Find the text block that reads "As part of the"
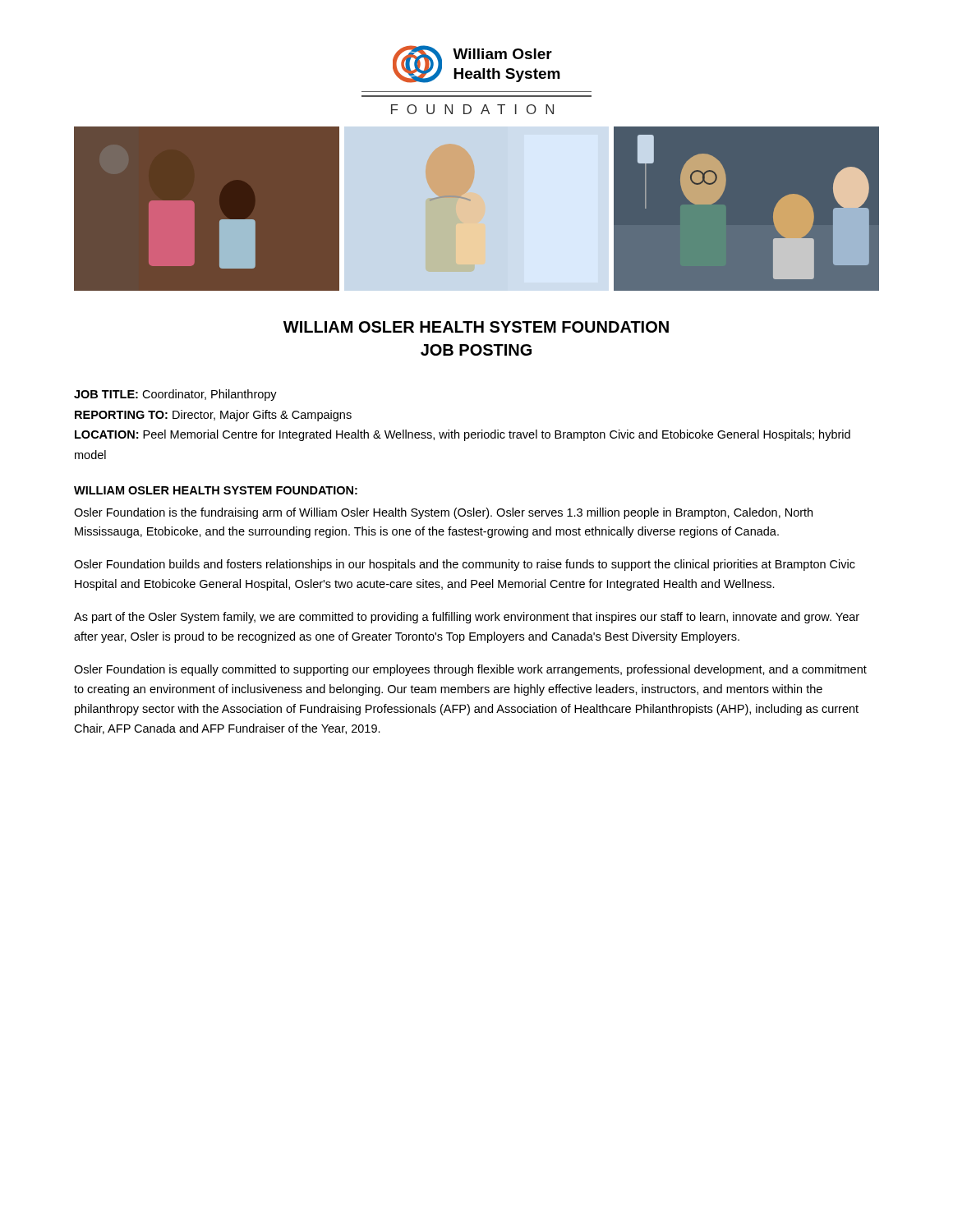953x1232 pixels. tap(476, 628)
